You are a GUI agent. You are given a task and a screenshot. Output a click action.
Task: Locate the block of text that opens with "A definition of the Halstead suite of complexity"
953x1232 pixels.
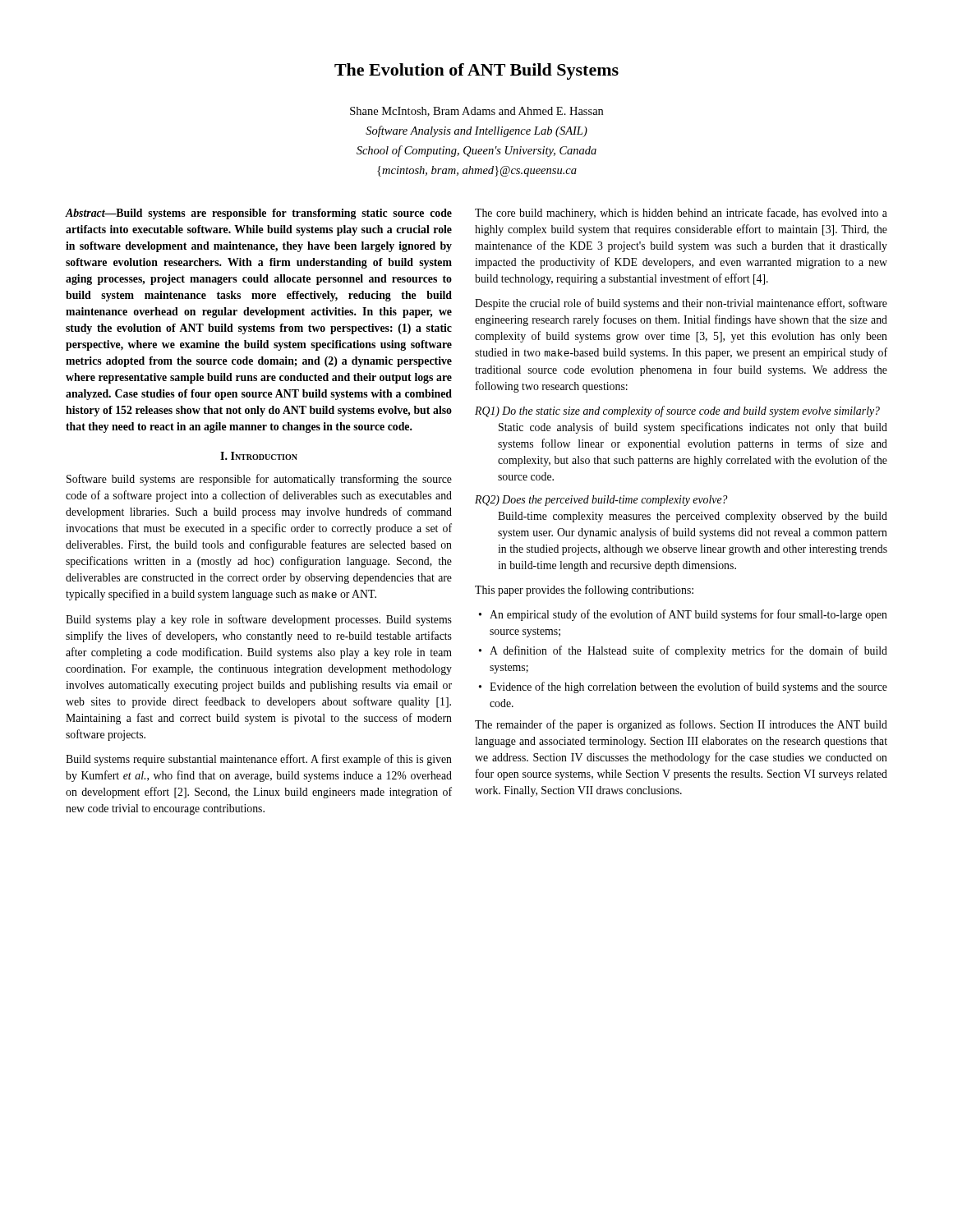coord(688,659)
